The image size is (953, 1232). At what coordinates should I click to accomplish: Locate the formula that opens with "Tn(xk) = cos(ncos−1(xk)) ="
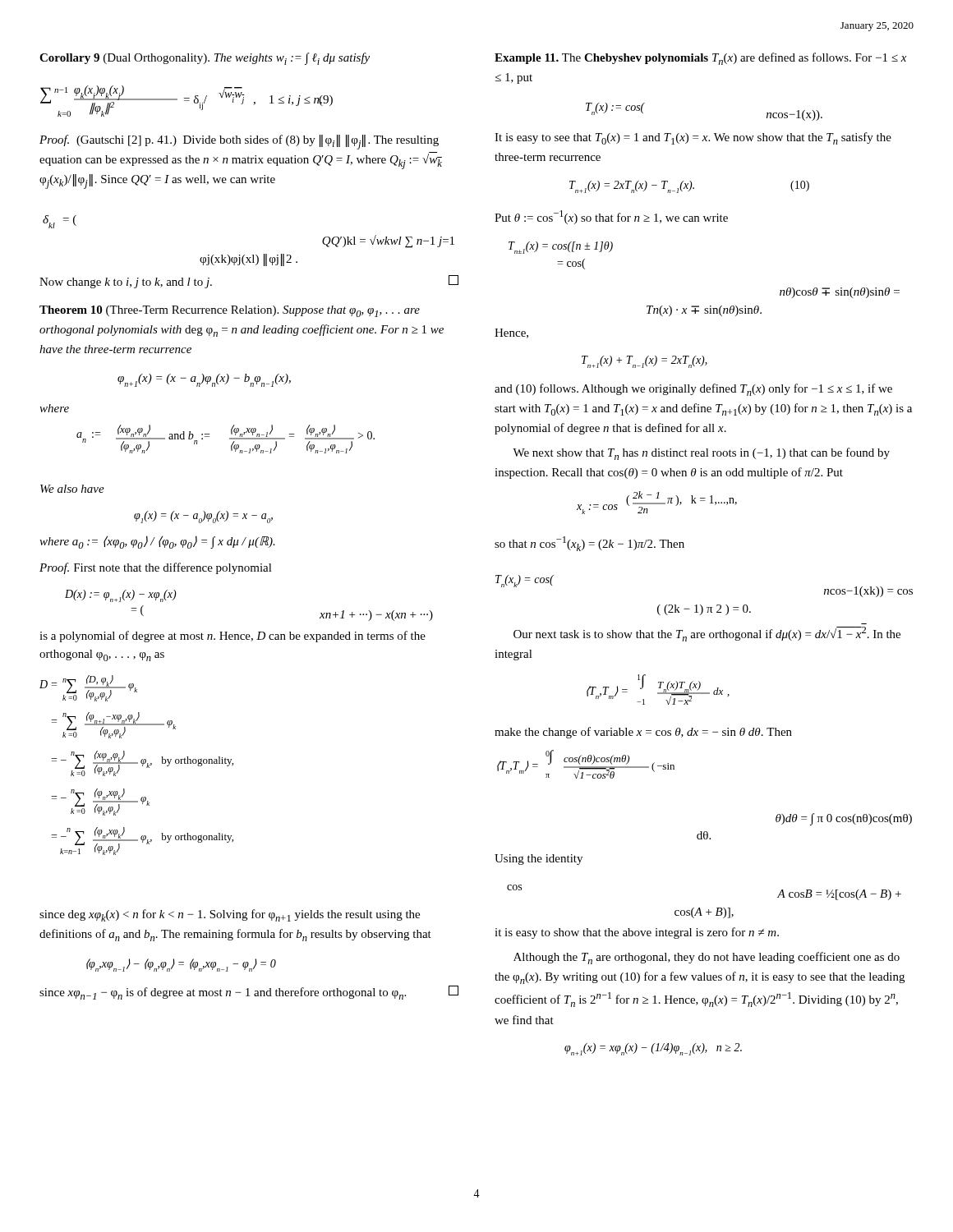(507, 585)
